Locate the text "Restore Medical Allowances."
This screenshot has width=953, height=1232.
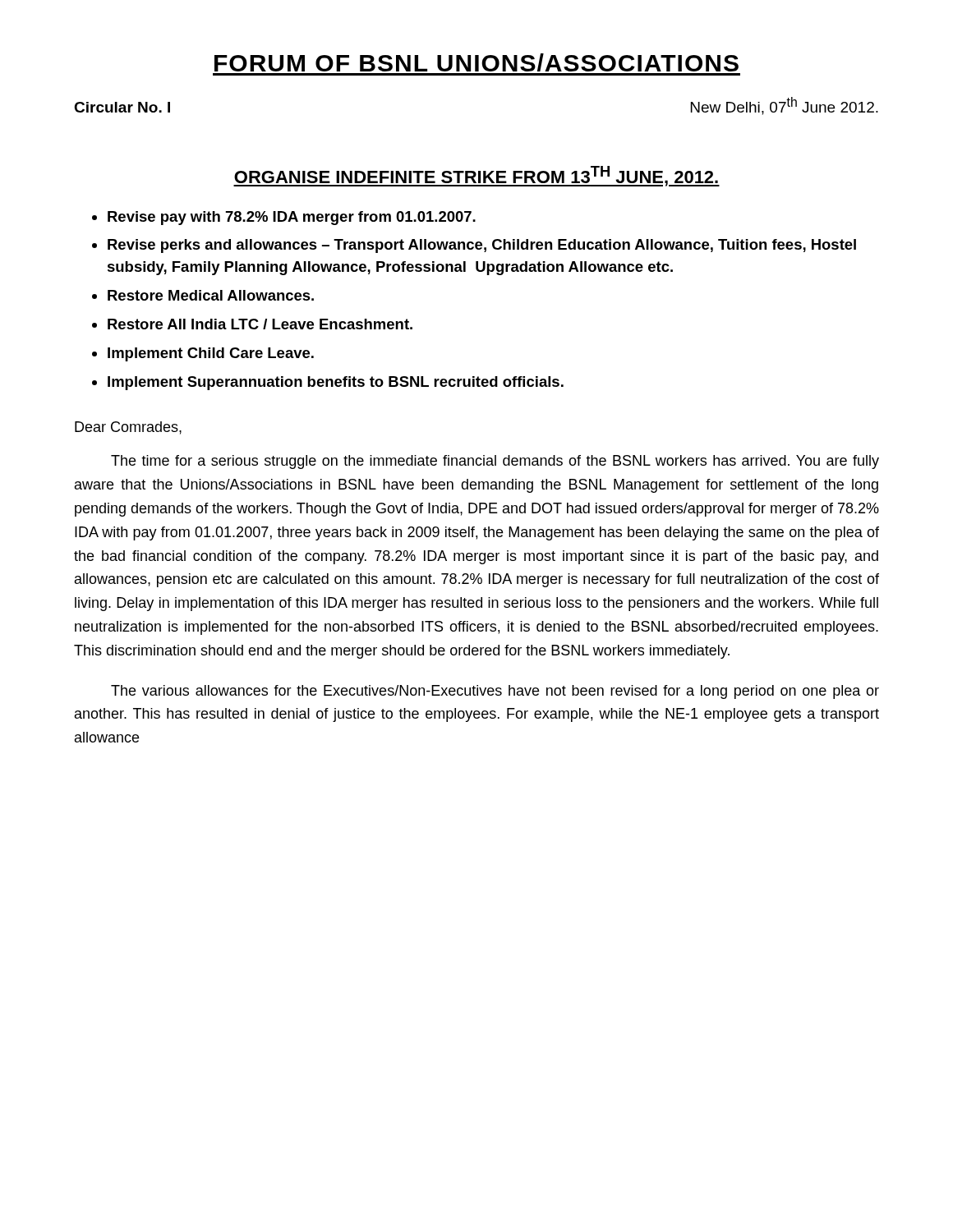coord(211,295)
